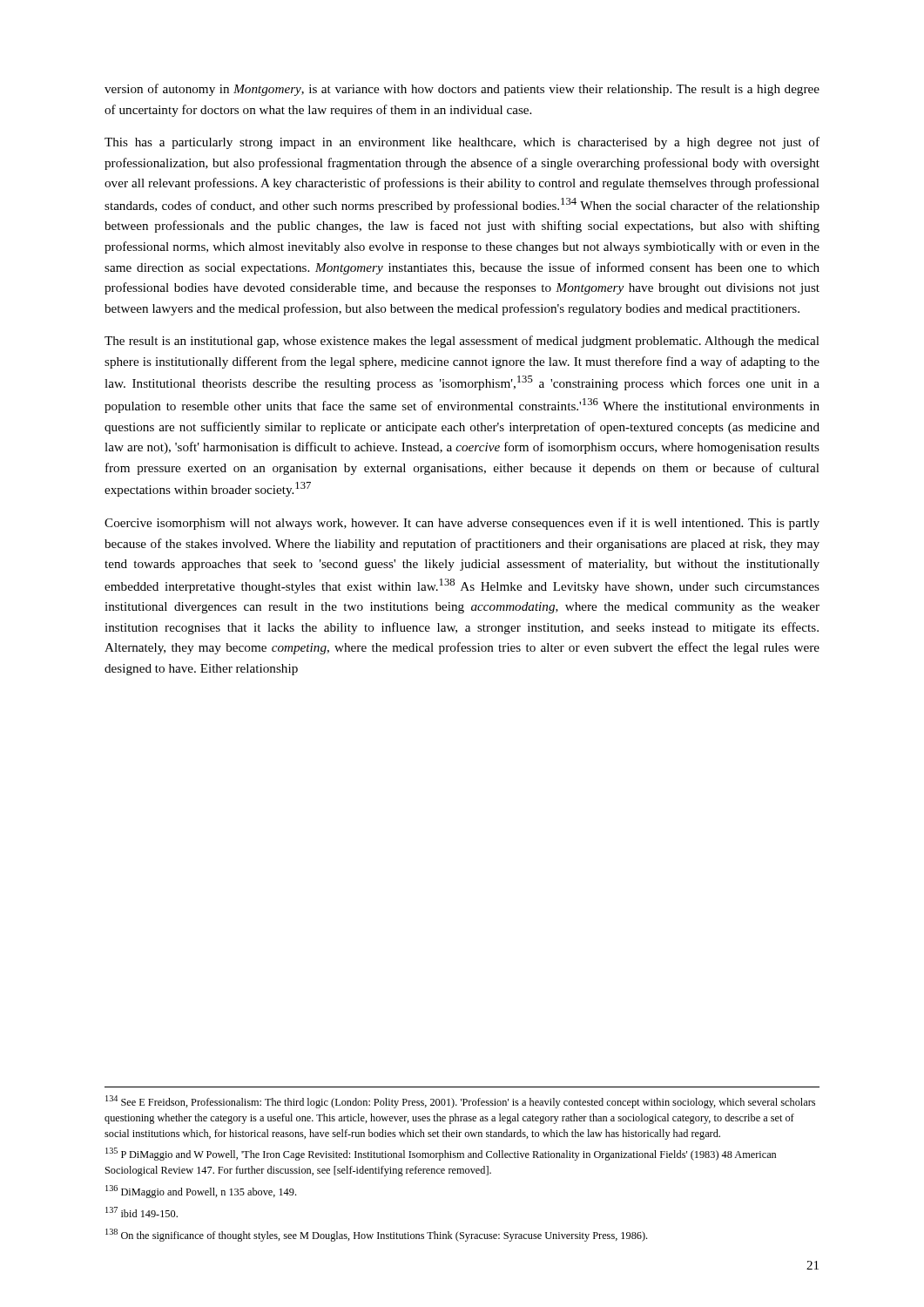Point to the block beginning "Coercive isomorphism will not"

click(462, 595)
